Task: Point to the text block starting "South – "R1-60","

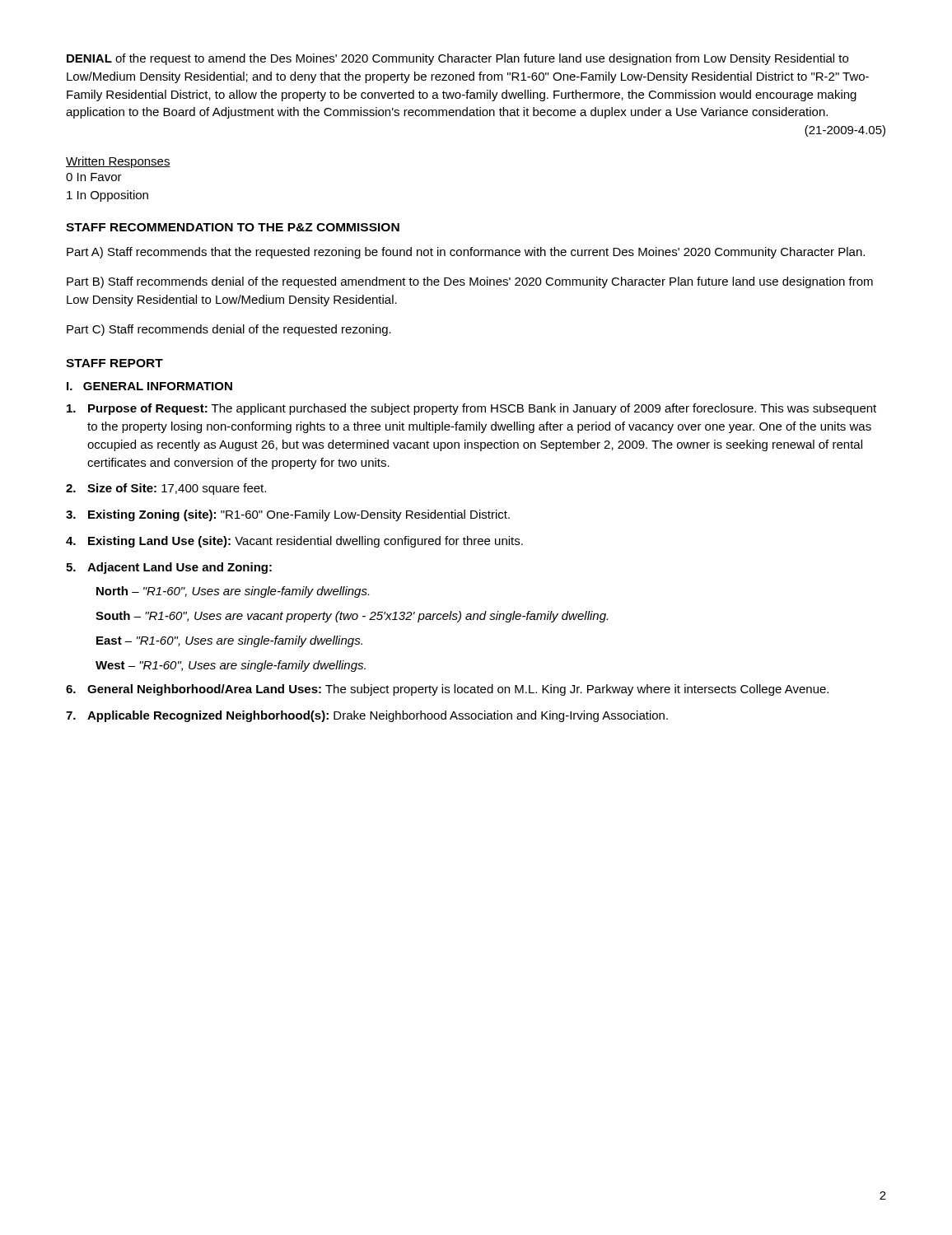Action: point(353,615)
